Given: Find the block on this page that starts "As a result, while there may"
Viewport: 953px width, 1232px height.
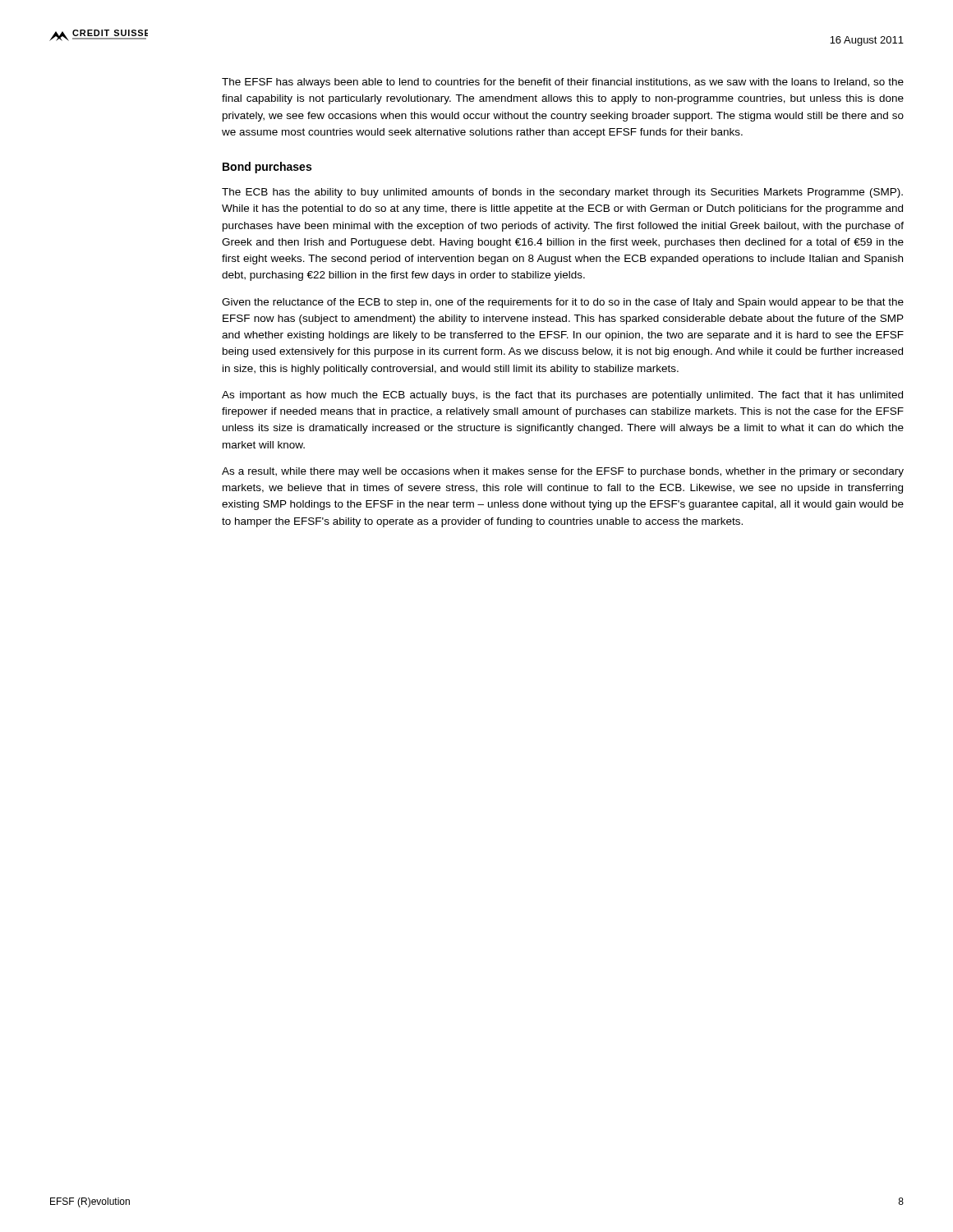Looking at the screenshot, I should [563, 496].
